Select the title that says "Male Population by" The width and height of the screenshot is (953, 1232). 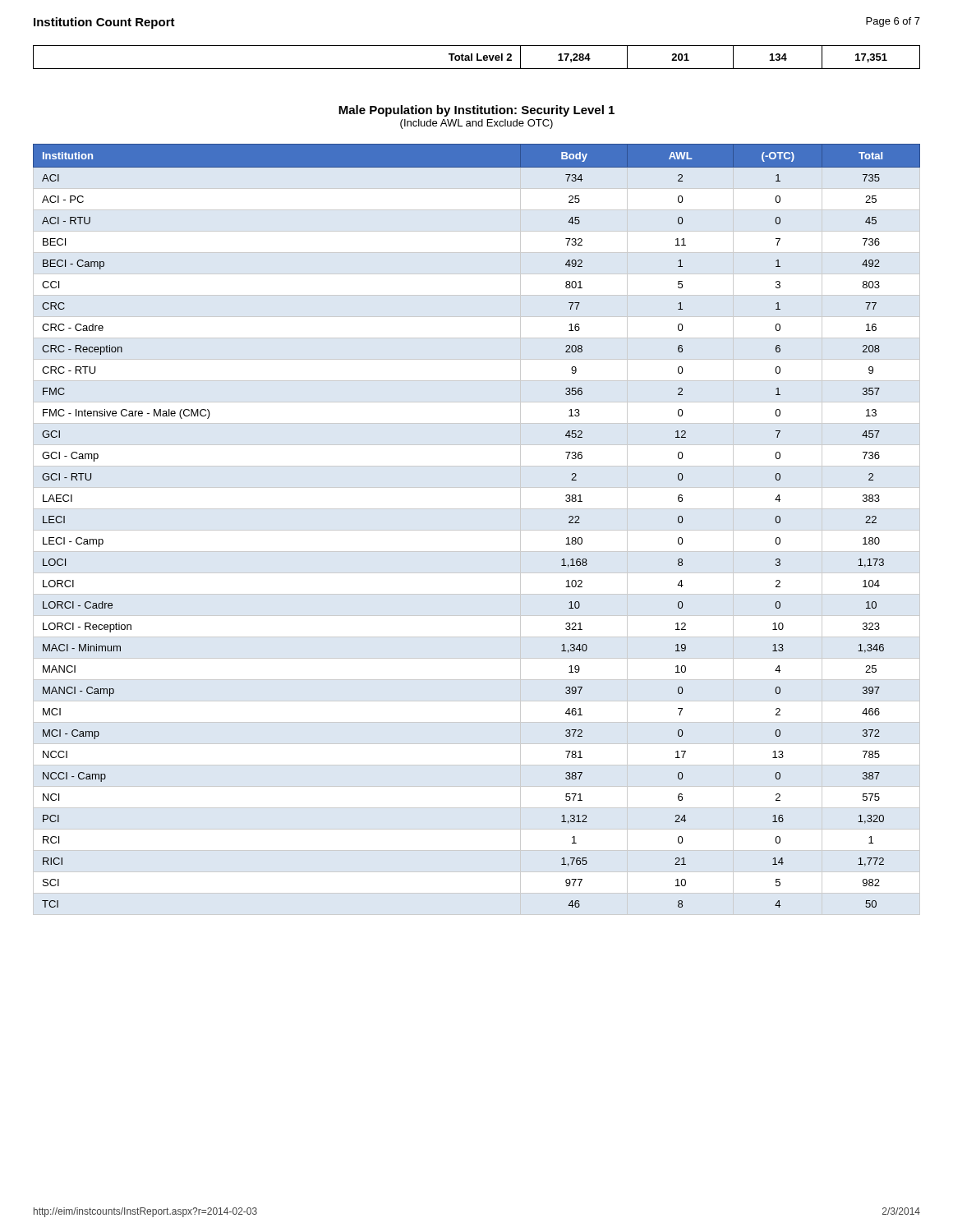click(476, 116)
